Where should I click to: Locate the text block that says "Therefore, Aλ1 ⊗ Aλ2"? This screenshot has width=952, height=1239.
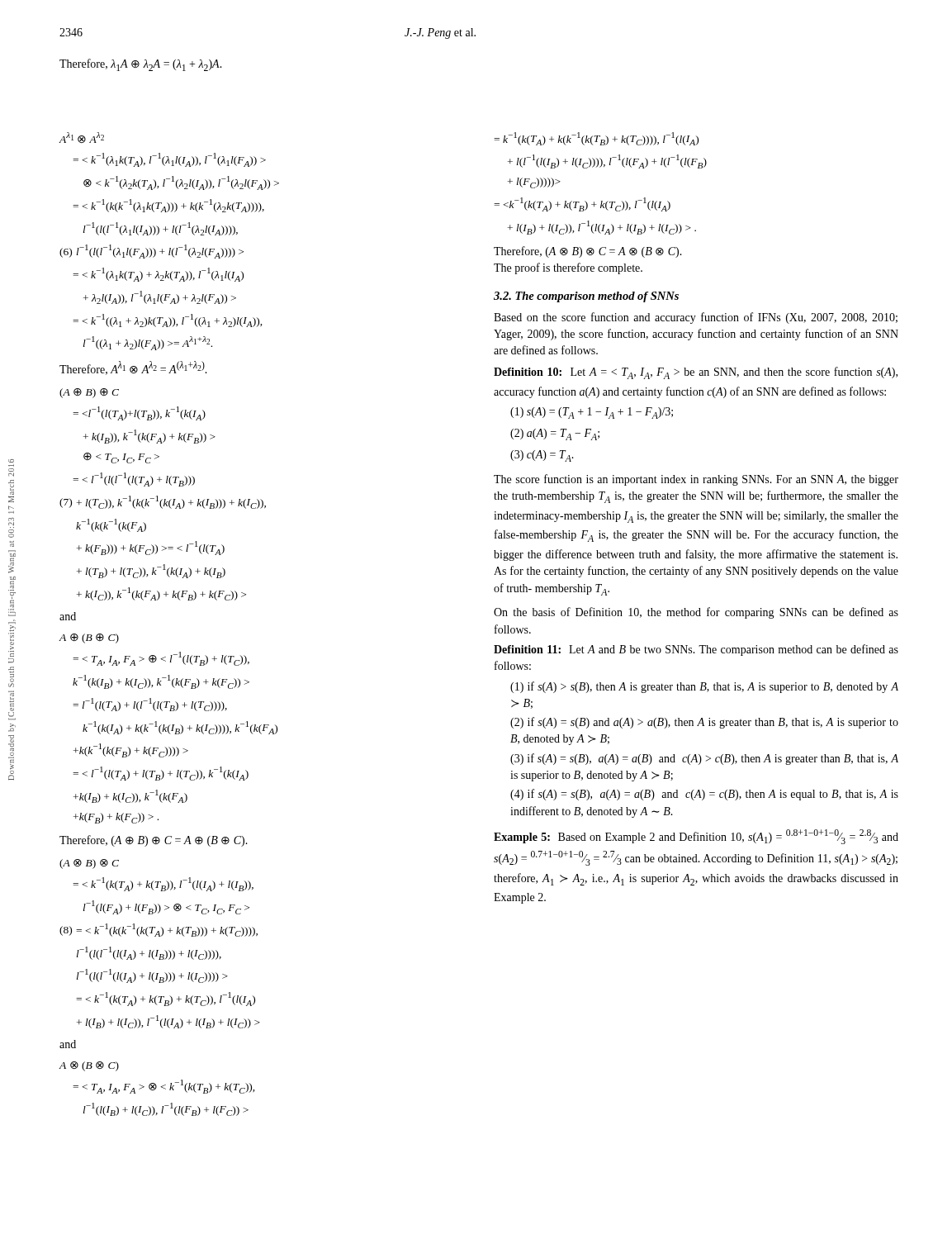(x=133, y=368)
